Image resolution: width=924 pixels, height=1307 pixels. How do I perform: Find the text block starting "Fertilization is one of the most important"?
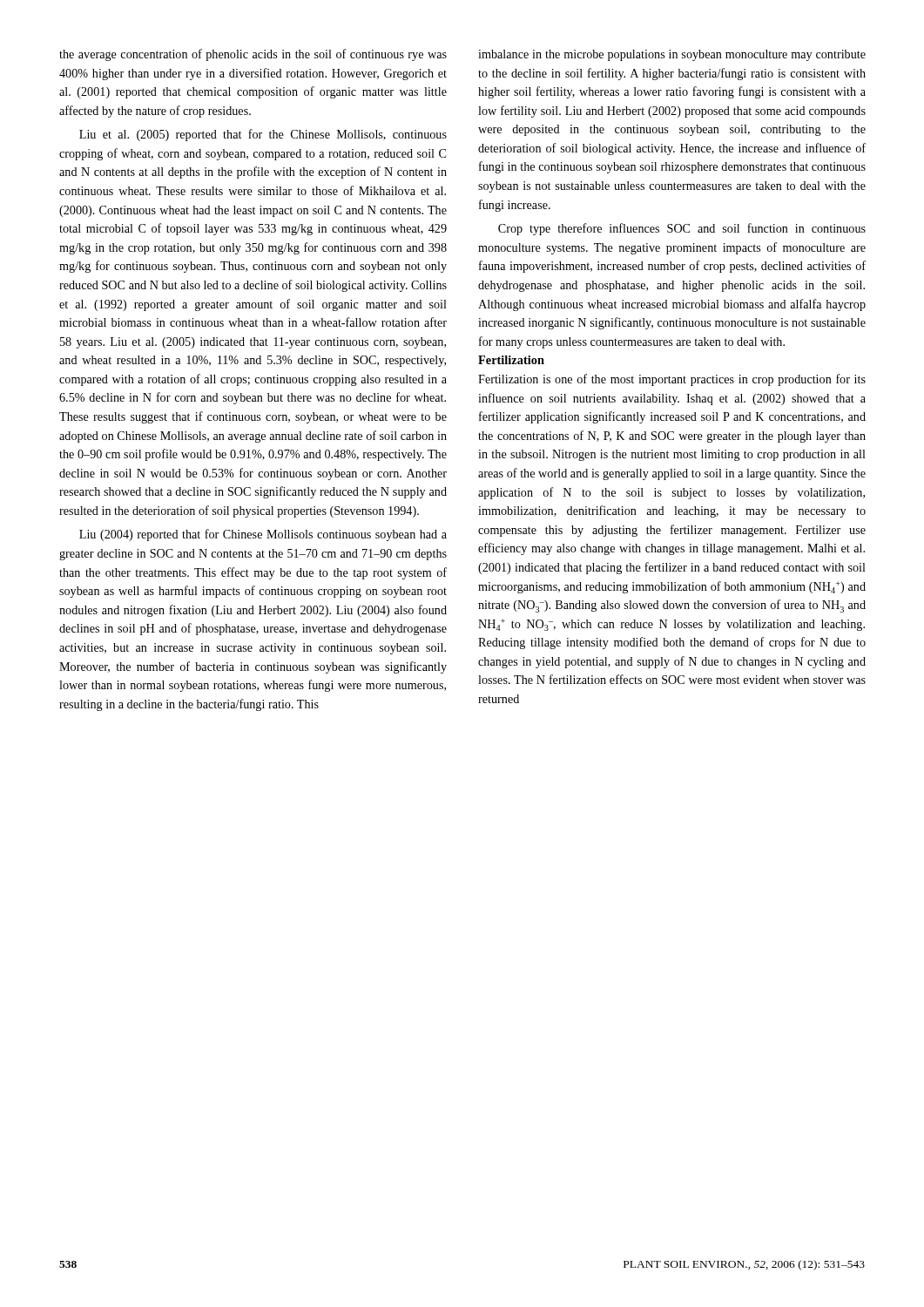point(672,540)
